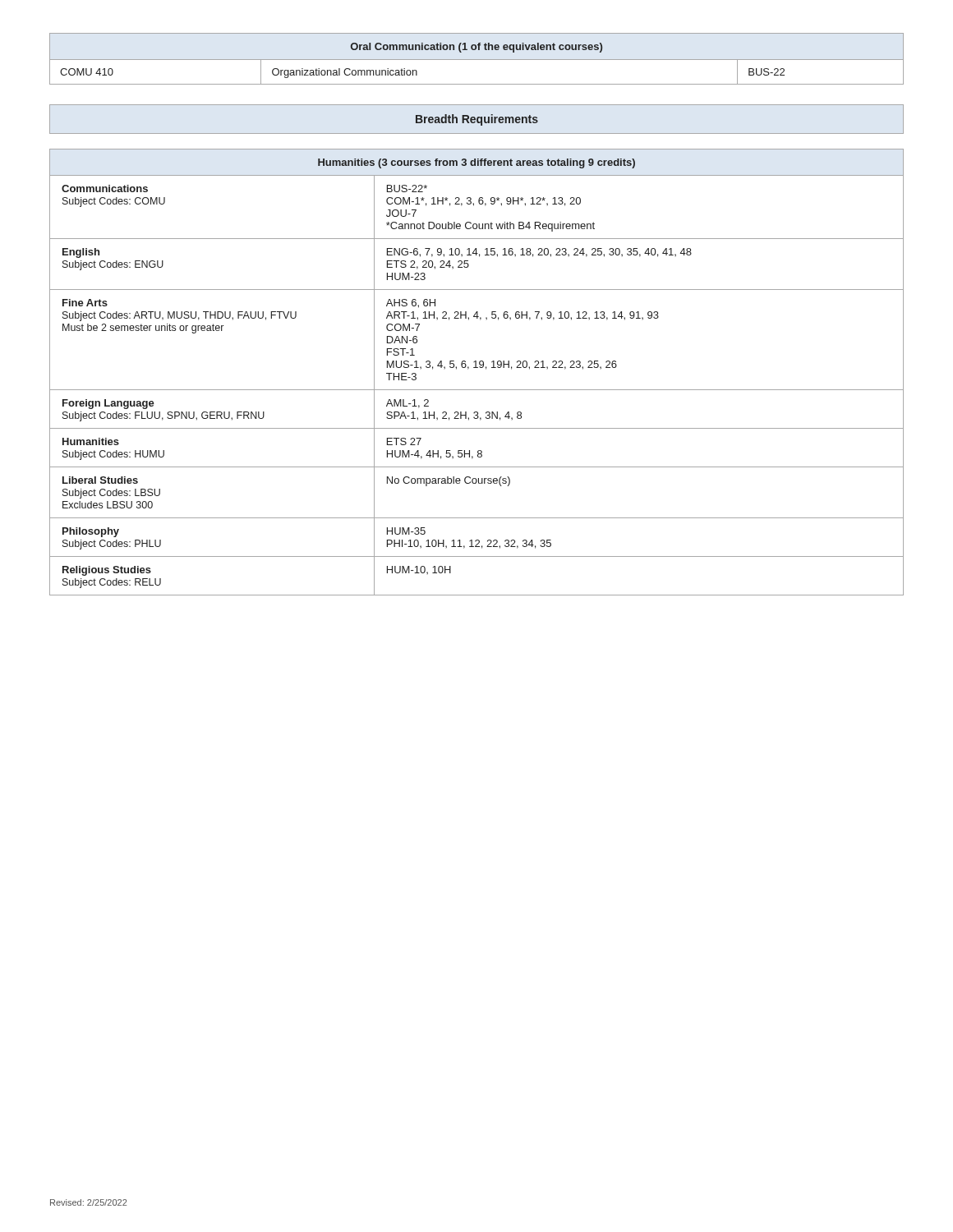
Task: Select the table that reads "Oral Communication (1"
Action: point(476,59)
